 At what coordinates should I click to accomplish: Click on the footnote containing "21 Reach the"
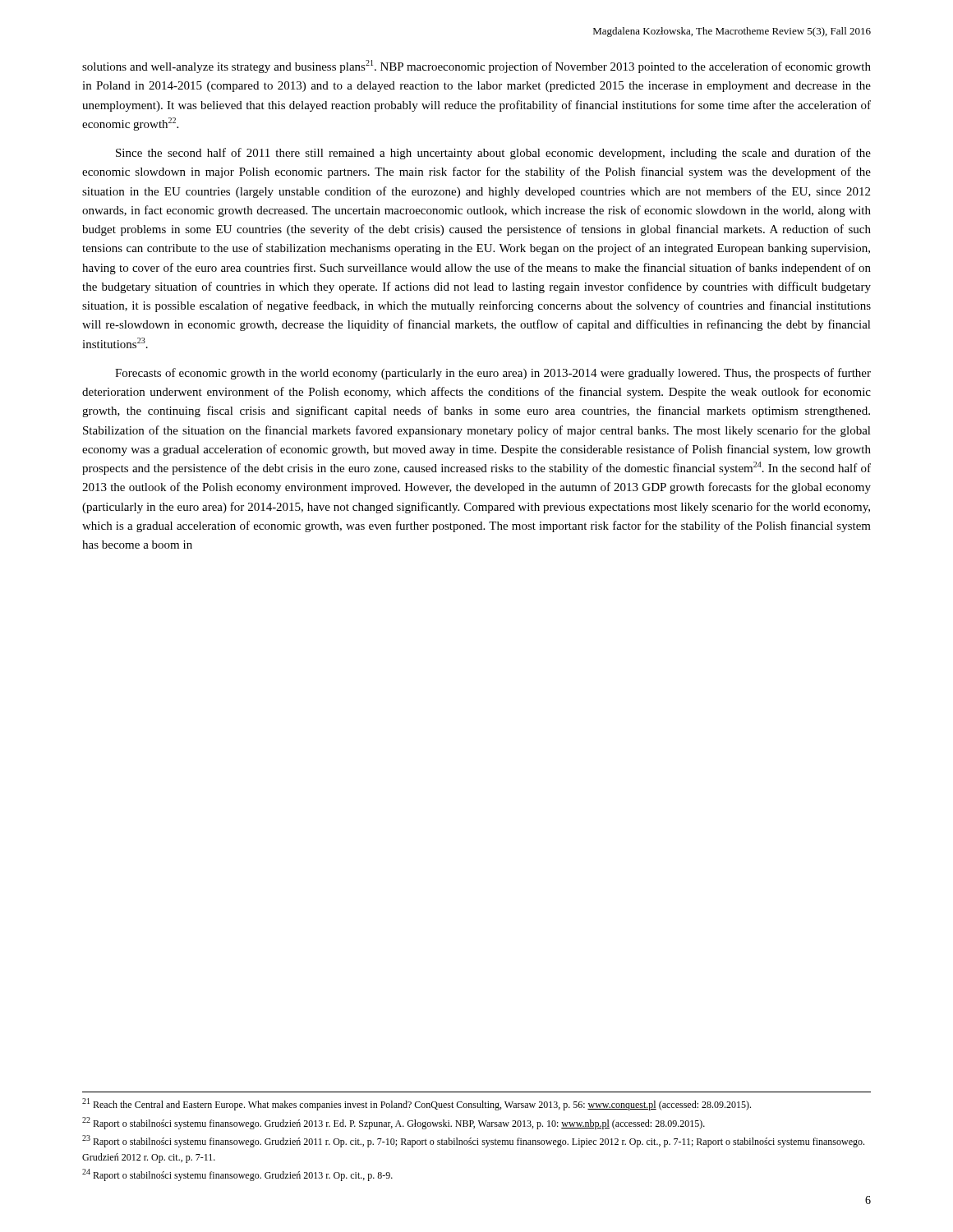476,1105
